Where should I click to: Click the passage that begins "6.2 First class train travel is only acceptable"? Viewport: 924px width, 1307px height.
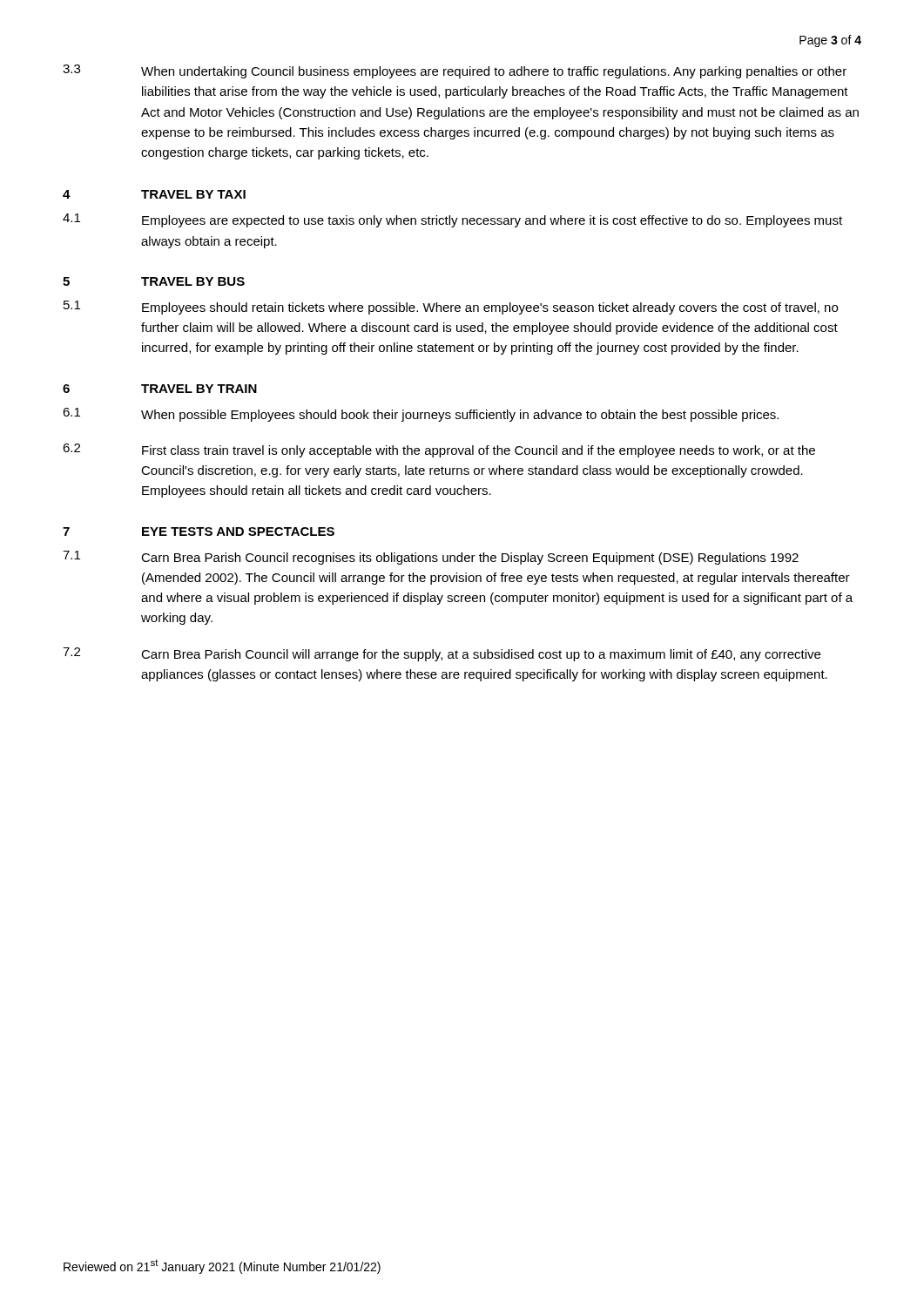coord(462,470)
